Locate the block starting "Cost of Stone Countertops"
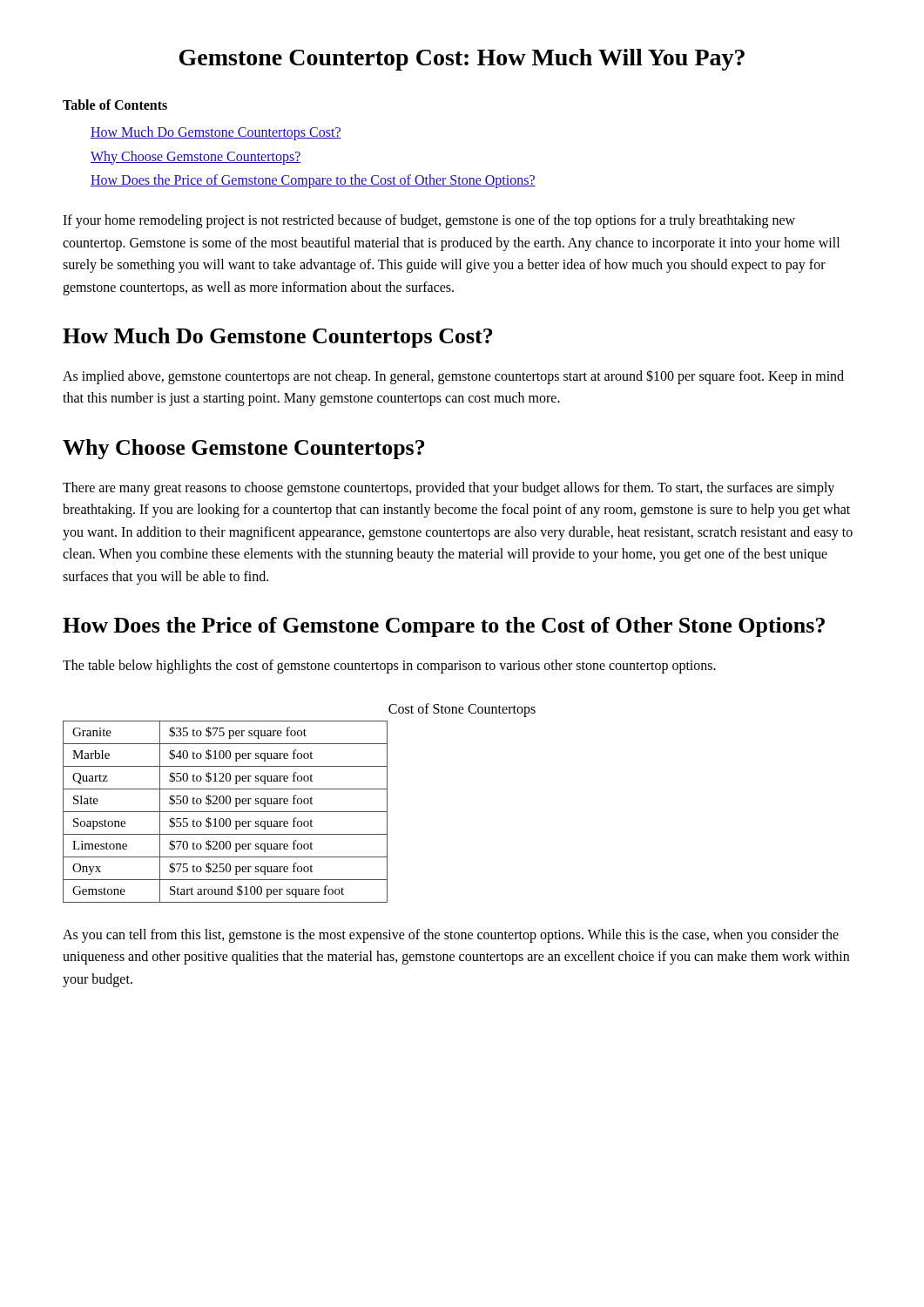The width and height of the screenshot is (924, 1307). 462,709
